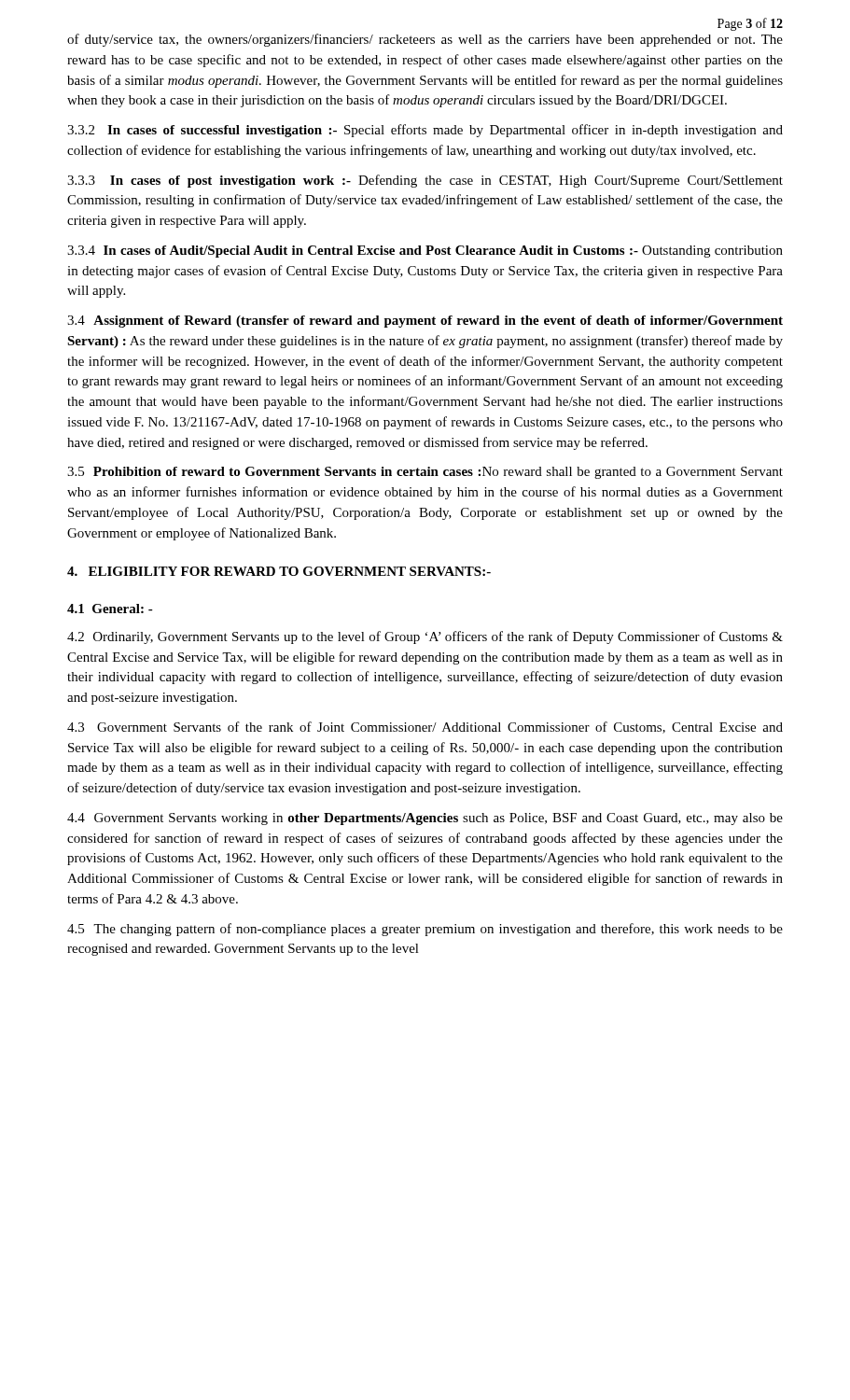Image resolution: width=850 pixels, height=1400 pixels.
Task: Locate the text "4.1 General: -"
Action: click(110, 609)
